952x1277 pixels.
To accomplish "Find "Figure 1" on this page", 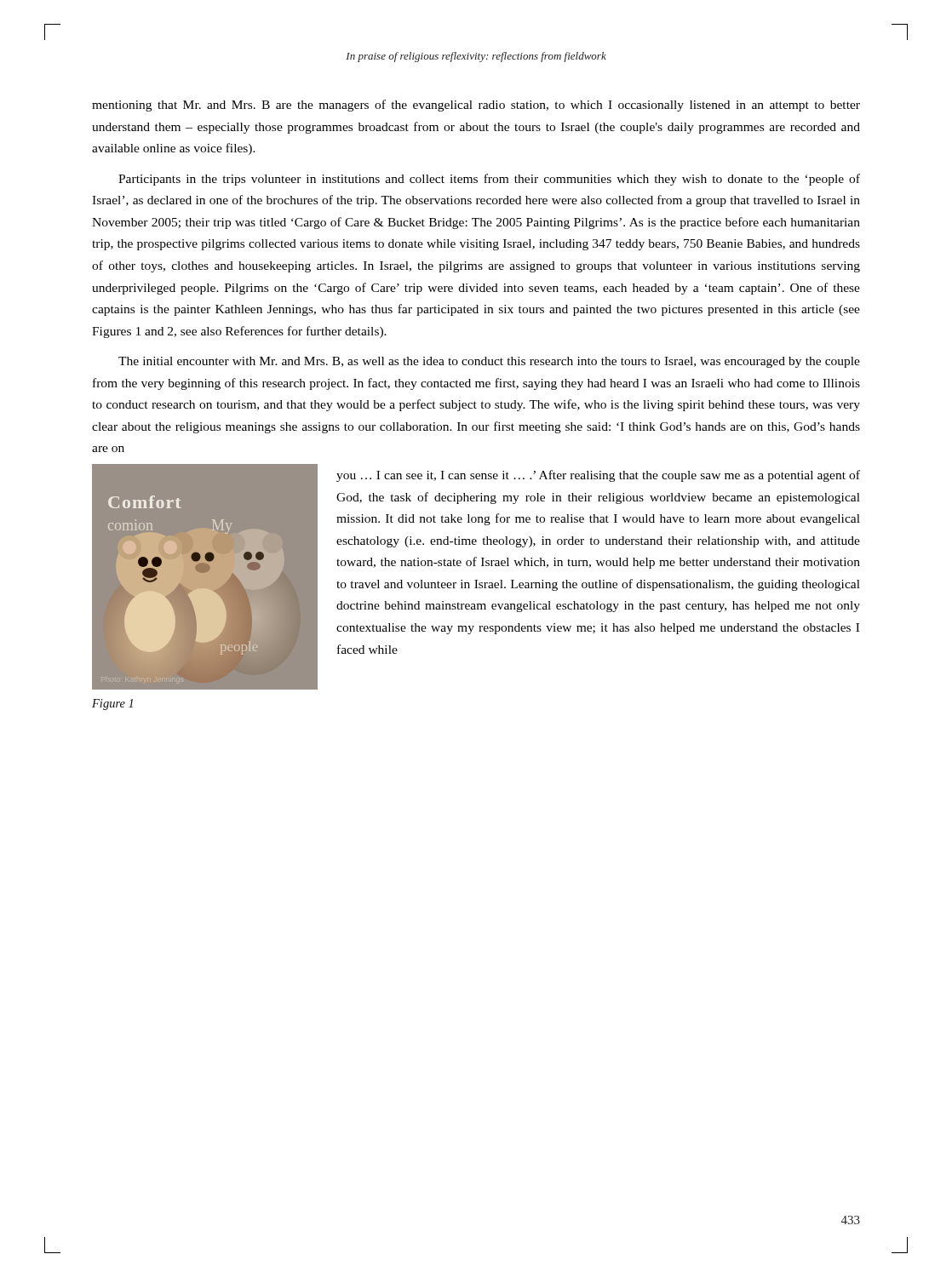I will 113,703.
